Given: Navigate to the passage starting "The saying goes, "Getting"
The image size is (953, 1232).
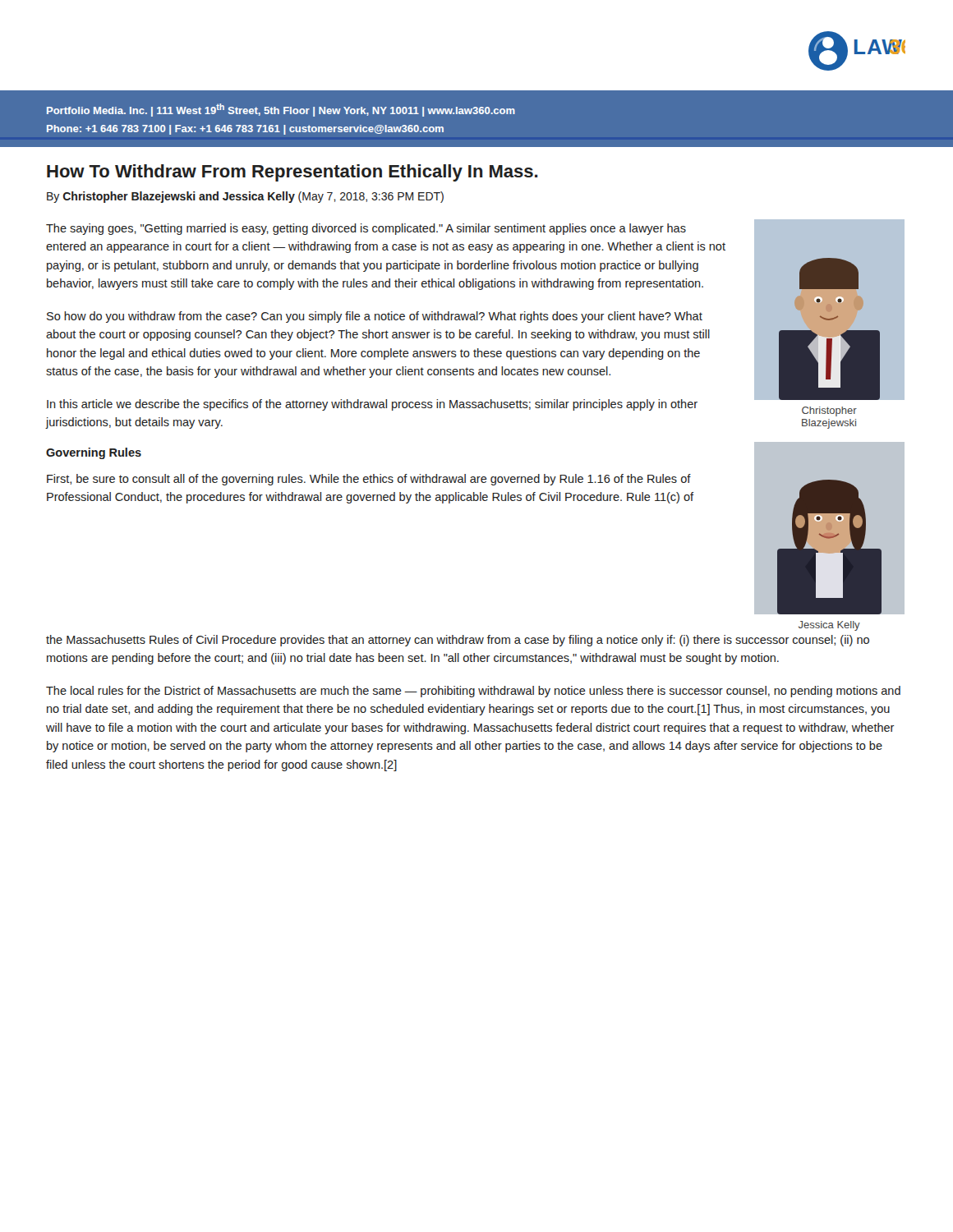Looking at the screenshot, I should (386, 256).
